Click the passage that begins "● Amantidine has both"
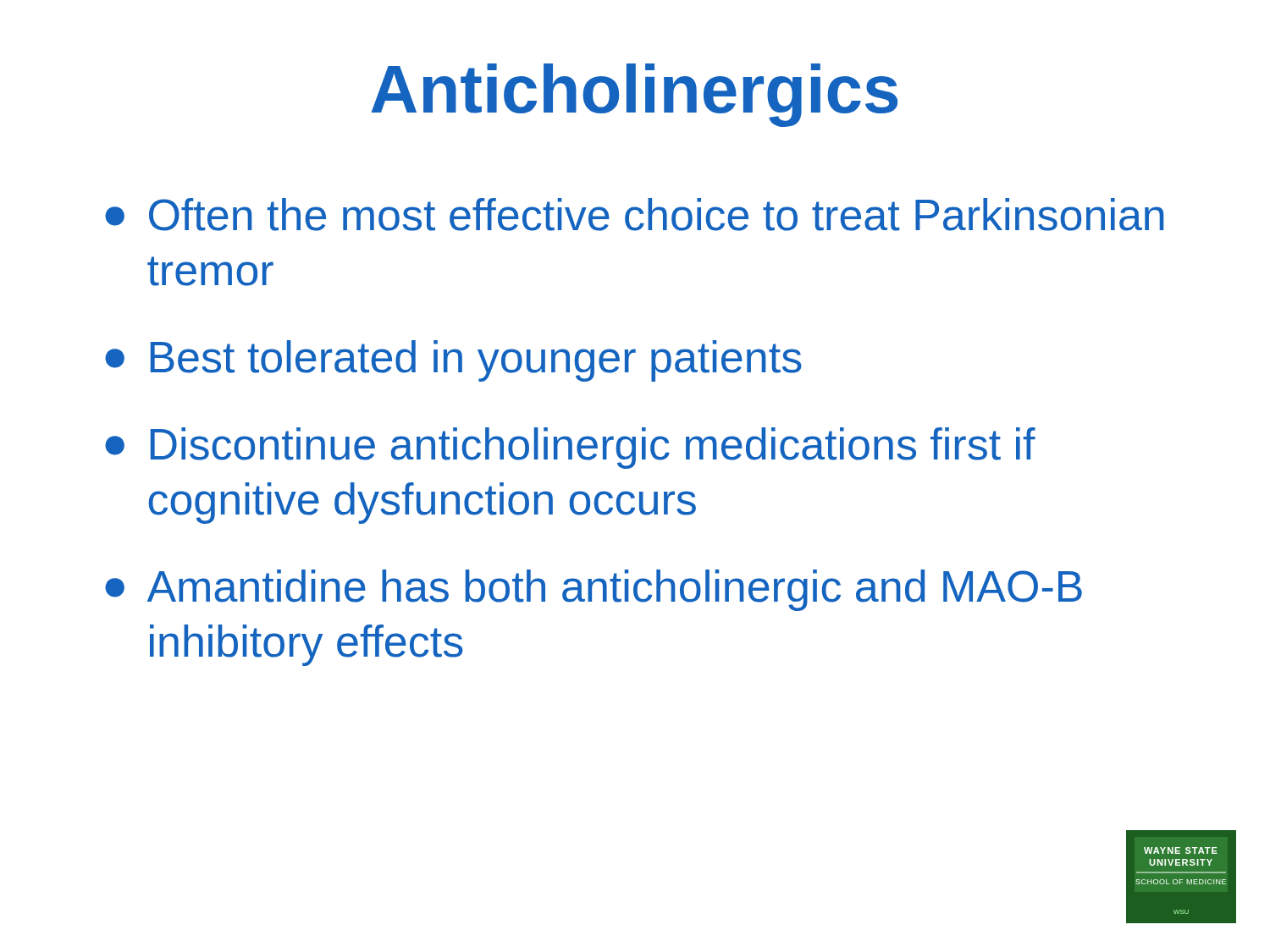 point(635,614)
